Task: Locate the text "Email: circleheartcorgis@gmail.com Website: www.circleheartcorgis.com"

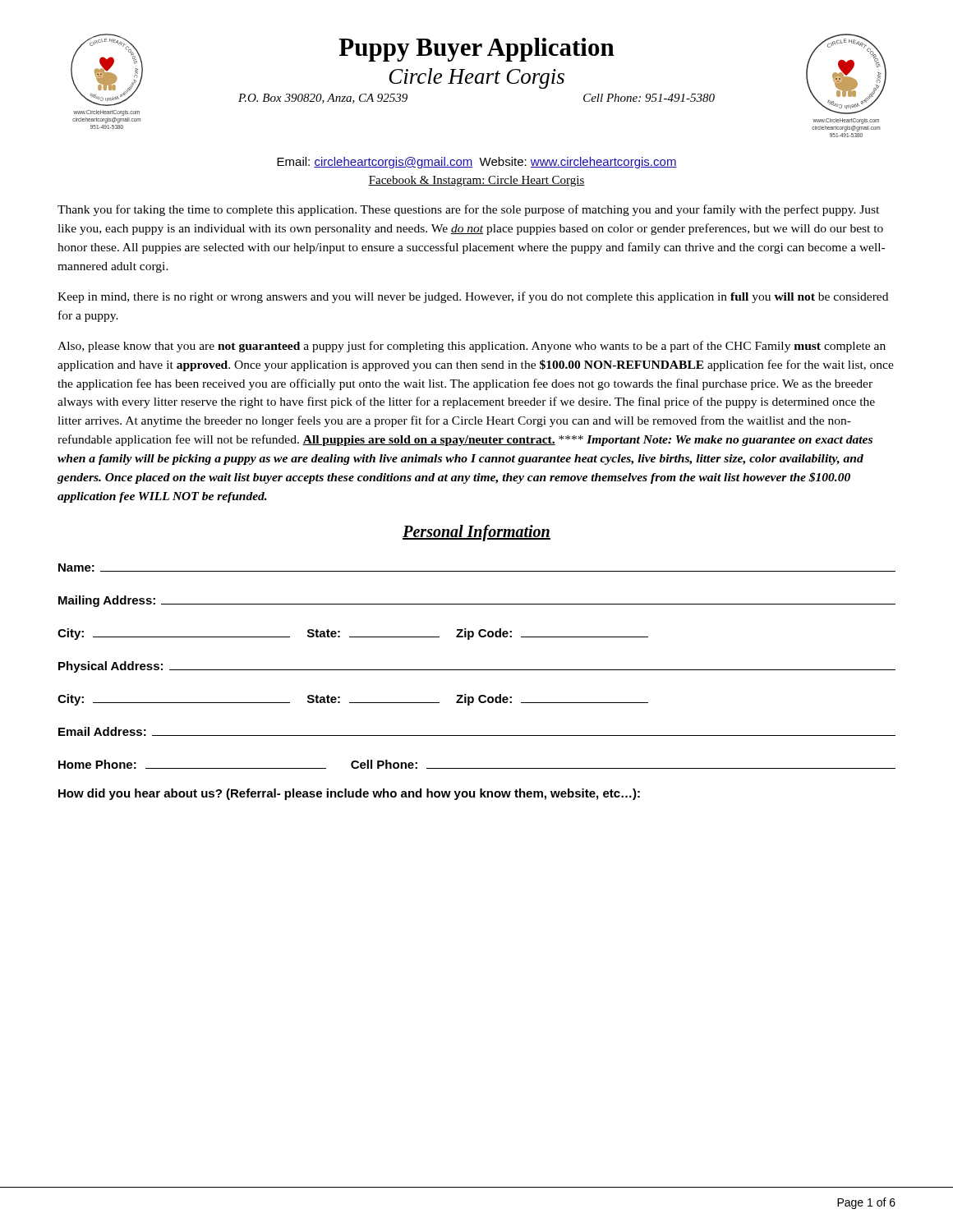Action: tap(476, 161)
